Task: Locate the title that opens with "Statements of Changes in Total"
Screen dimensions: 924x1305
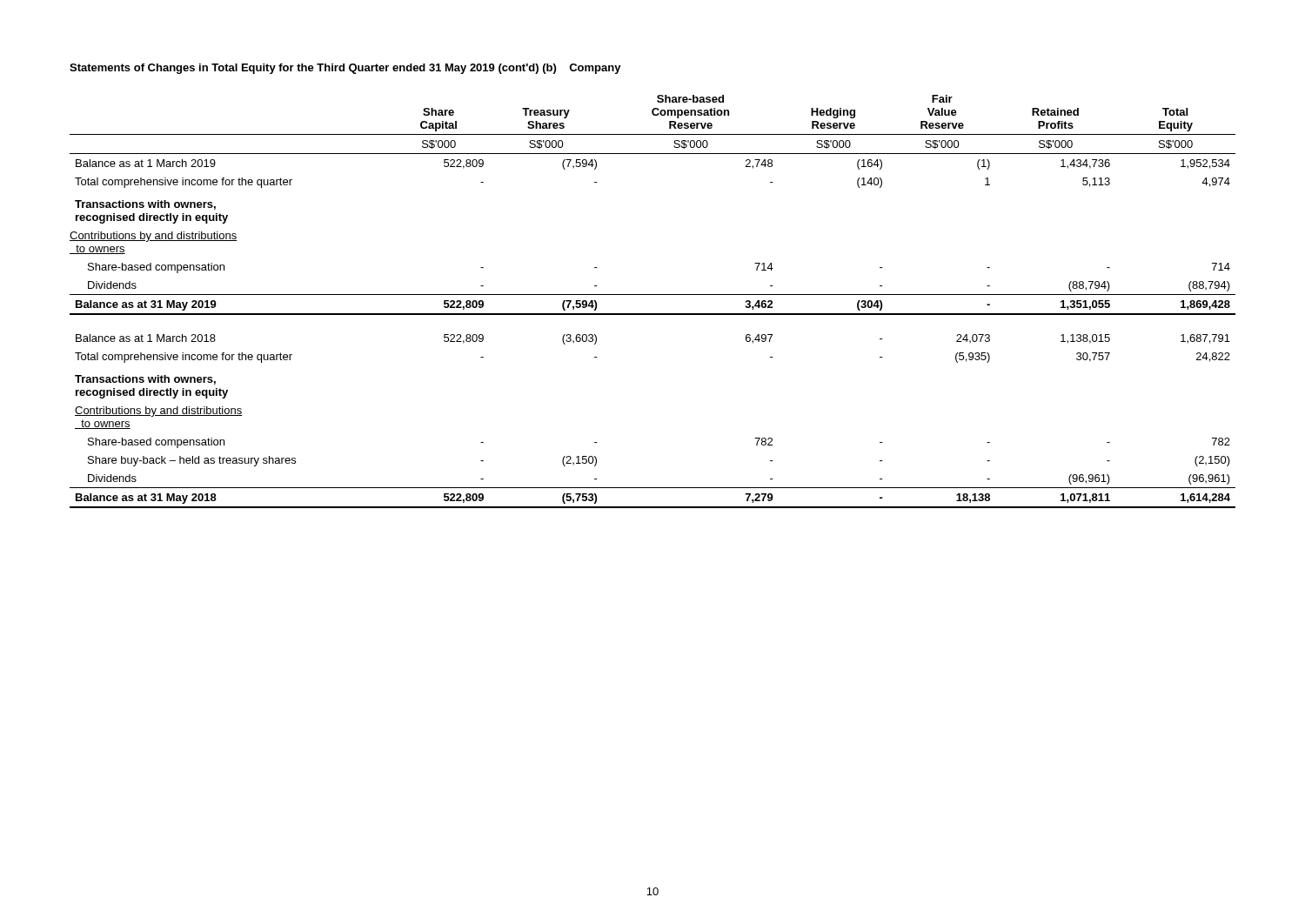Action: [x=304, y=67]
